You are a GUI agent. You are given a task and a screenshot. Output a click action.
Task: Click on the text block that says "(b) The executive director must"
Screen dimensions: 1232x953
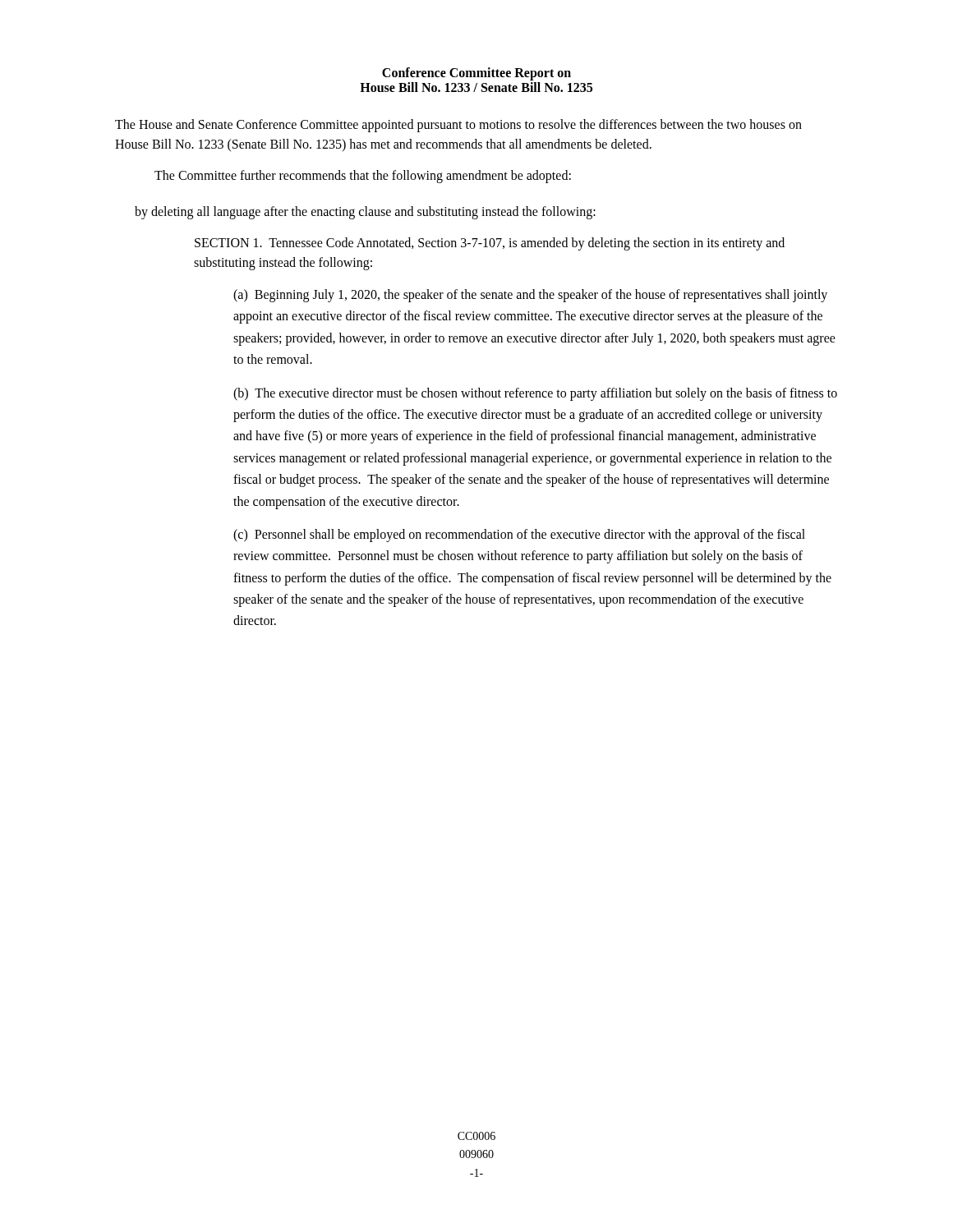[535, 447]
